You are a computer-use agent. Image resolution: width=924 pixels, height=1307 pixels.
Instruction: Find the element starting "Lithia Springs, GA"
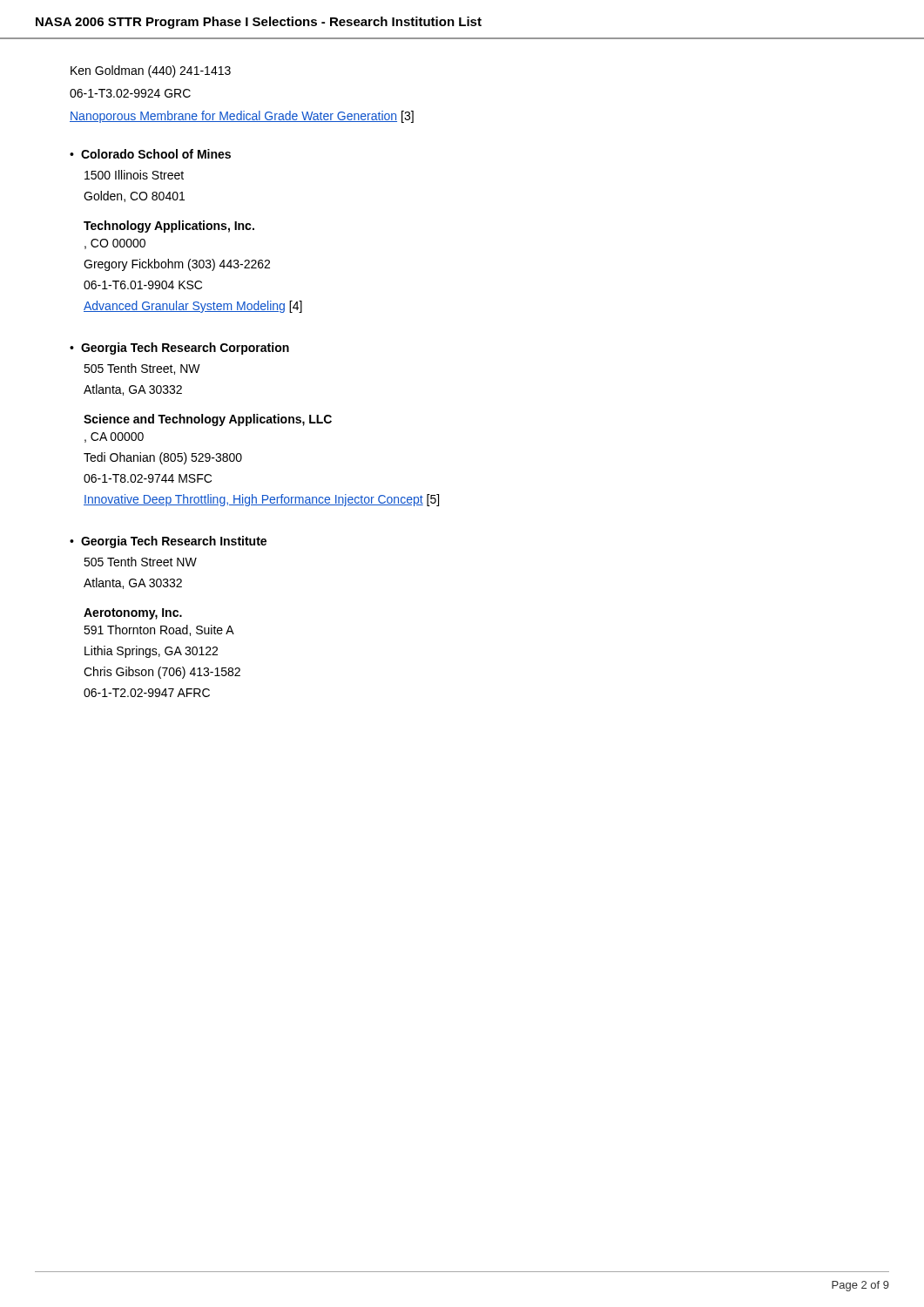[151, 651]
